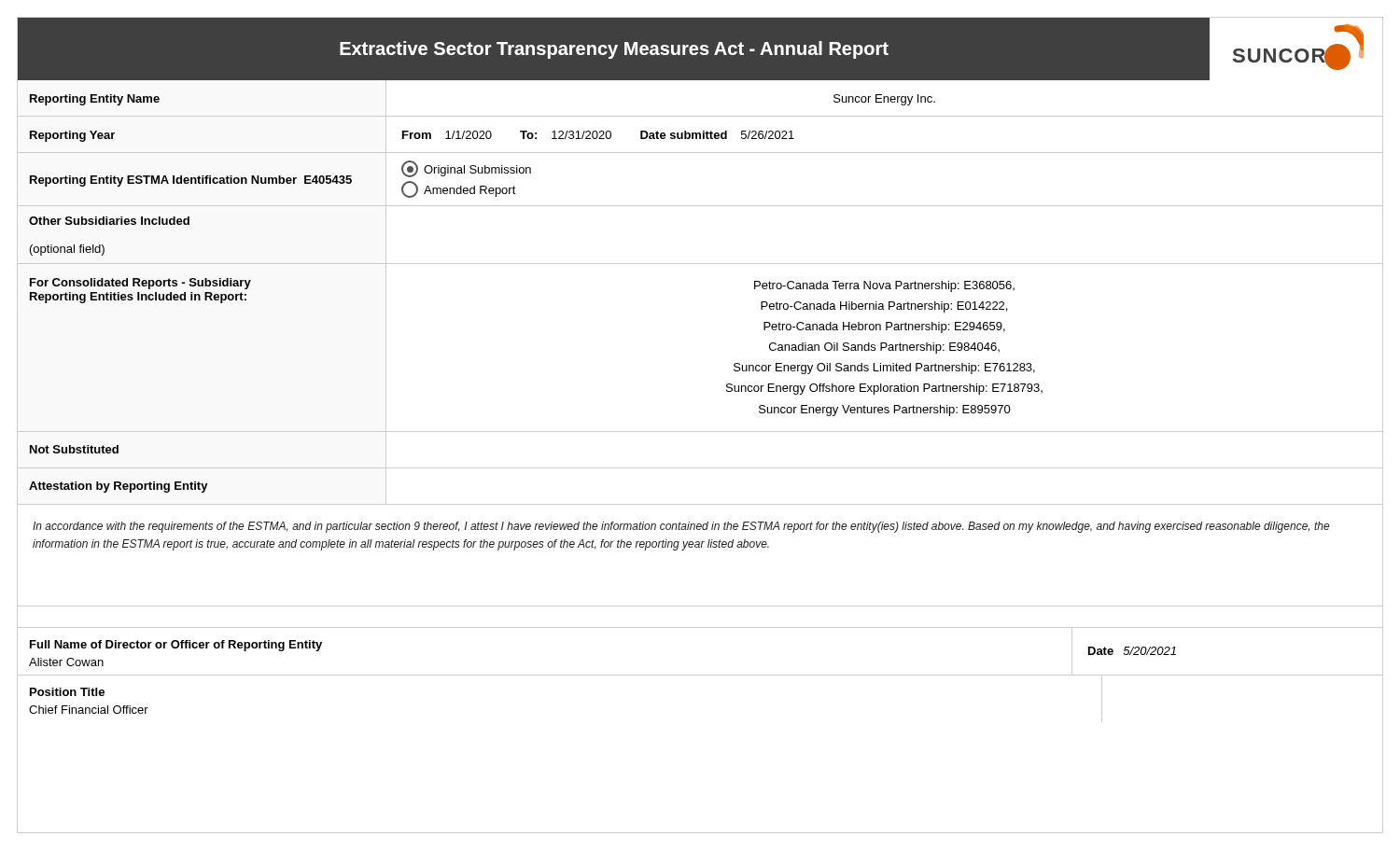Find the text block containing "Full Name of Director or Officer of"
The width and height of the screenshot is (1400, 850).
point(176,646)
